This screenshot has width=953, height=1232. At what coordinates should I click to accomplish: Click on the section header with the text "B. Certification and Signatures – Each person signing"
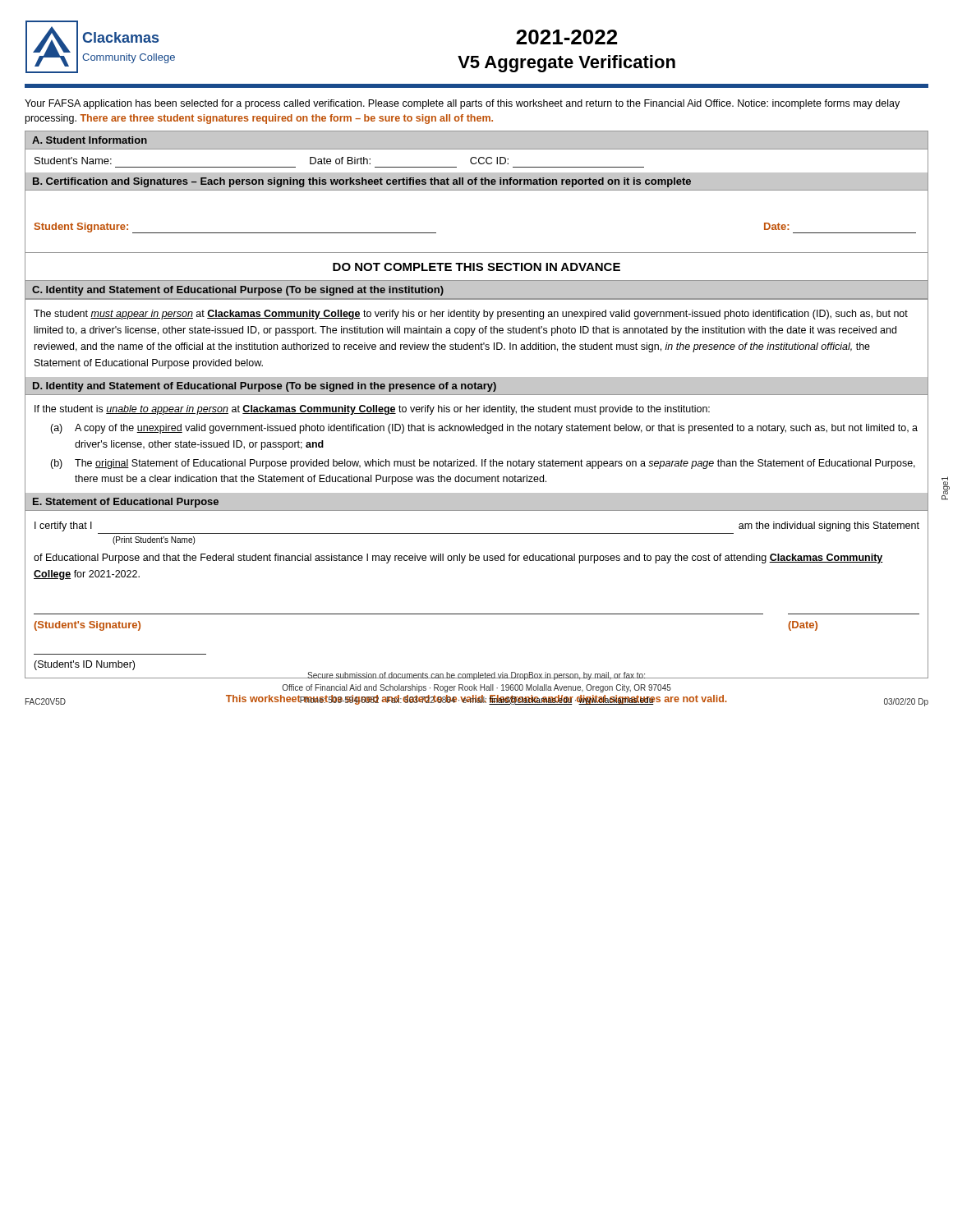(476, 182)
